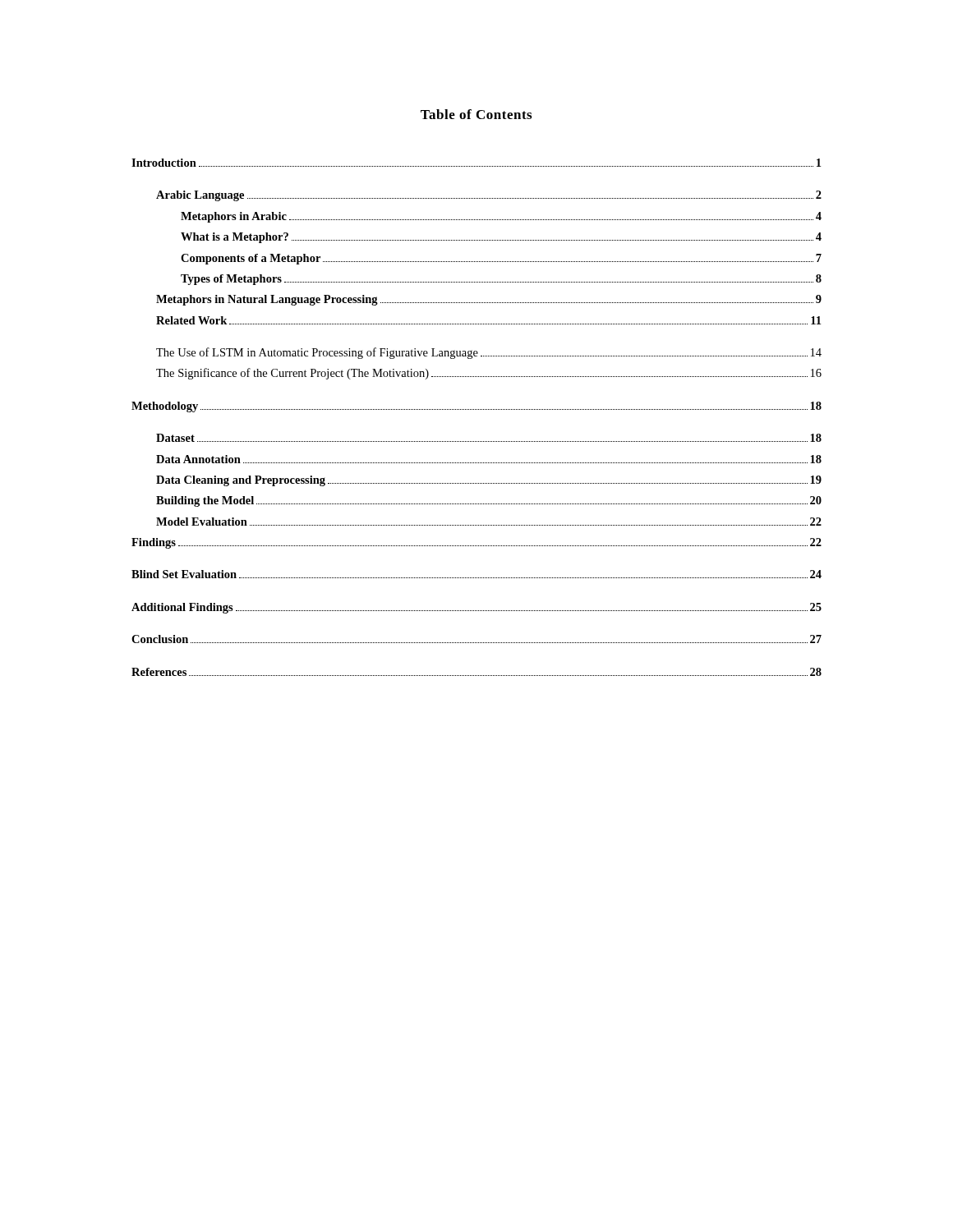Find "References 28" on this page
Image resolution: width=953 pixels, height=1232 pixels.
pyautogui.click(x=476, y=672)
